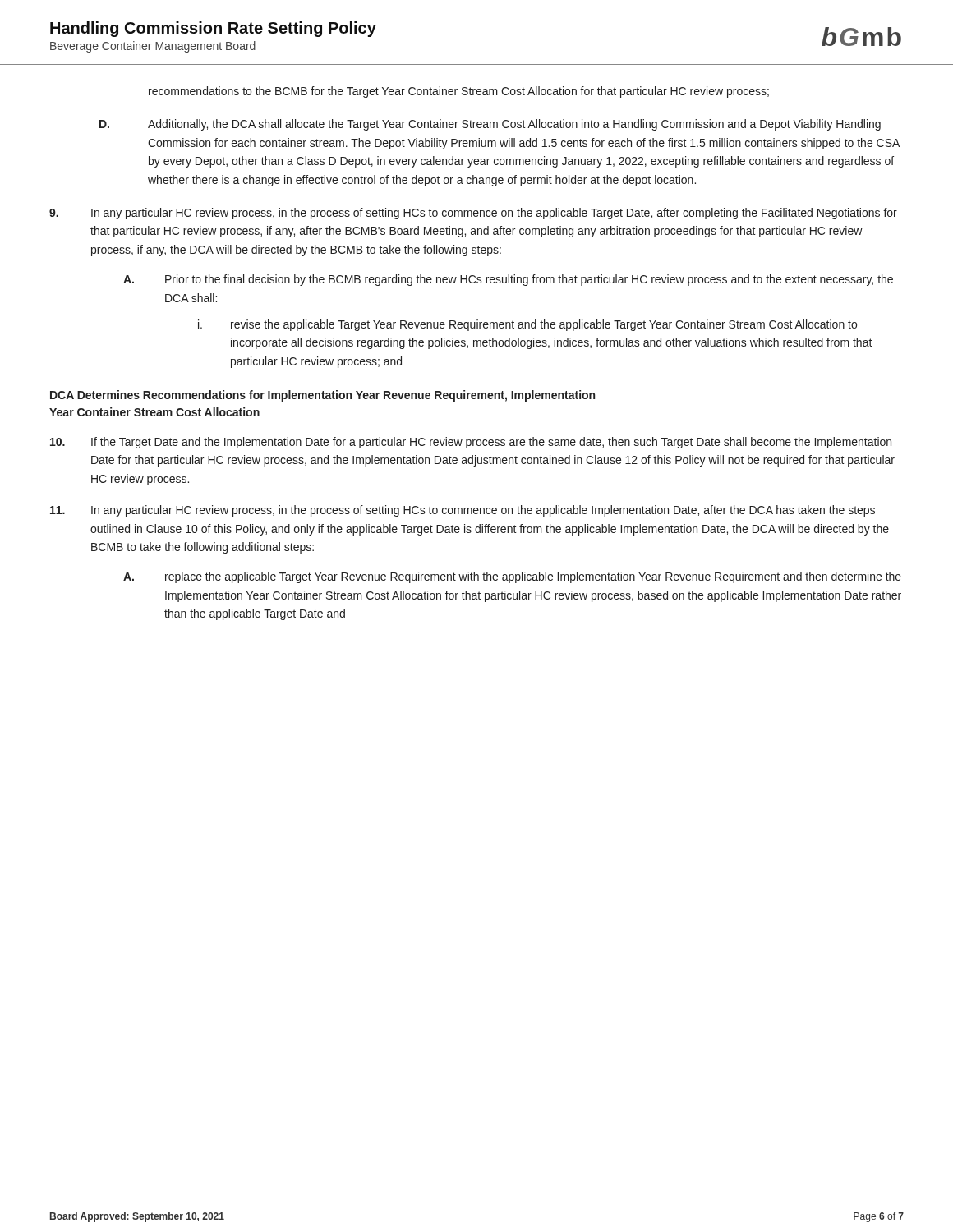The image size is (953, 1232).
Task: Point to the region starting "D. Additionally, the DCA shall allocate the"
Action: click(x=501, y=152)
